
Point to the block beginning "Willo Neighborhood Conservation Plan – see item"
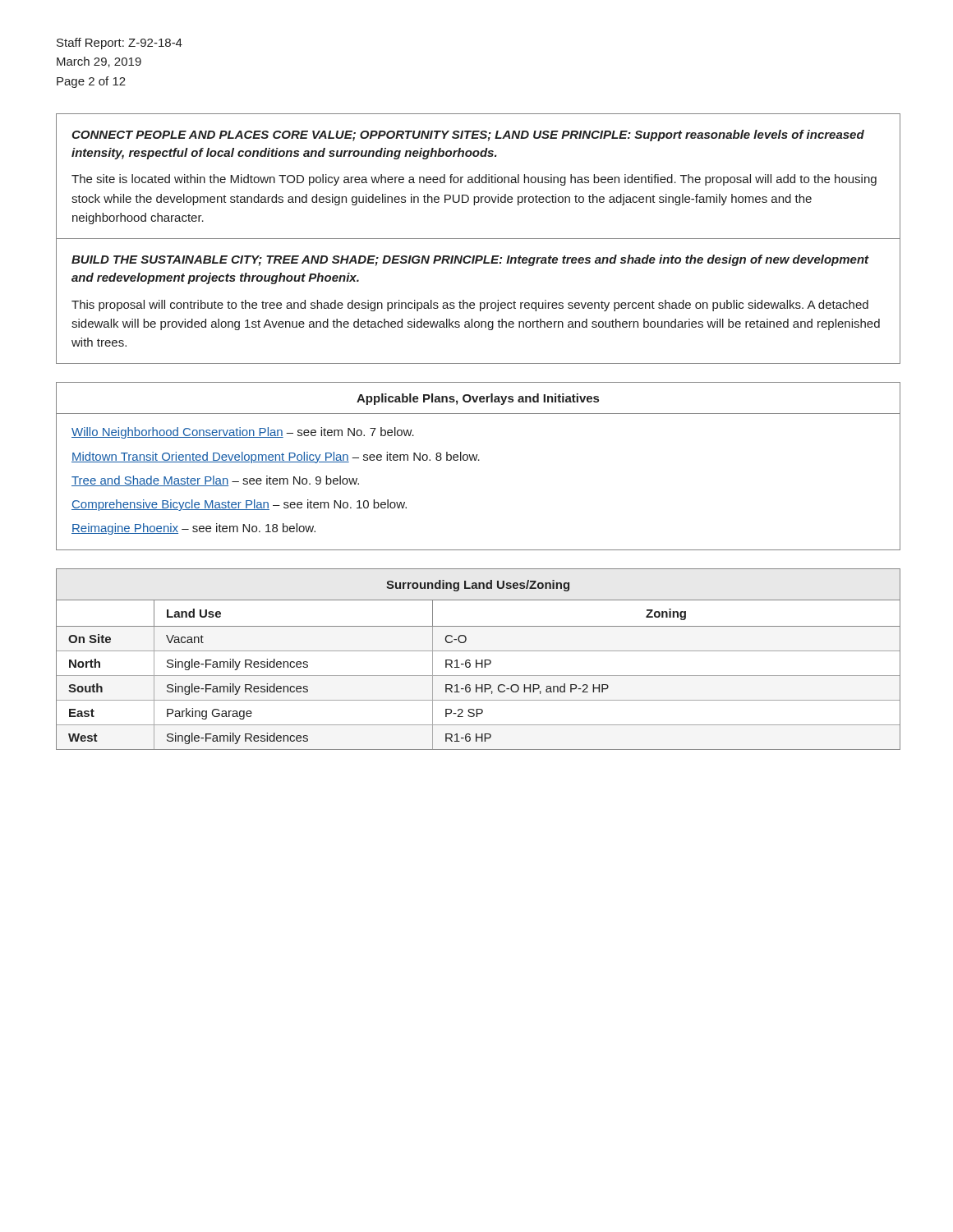(243, 432)
